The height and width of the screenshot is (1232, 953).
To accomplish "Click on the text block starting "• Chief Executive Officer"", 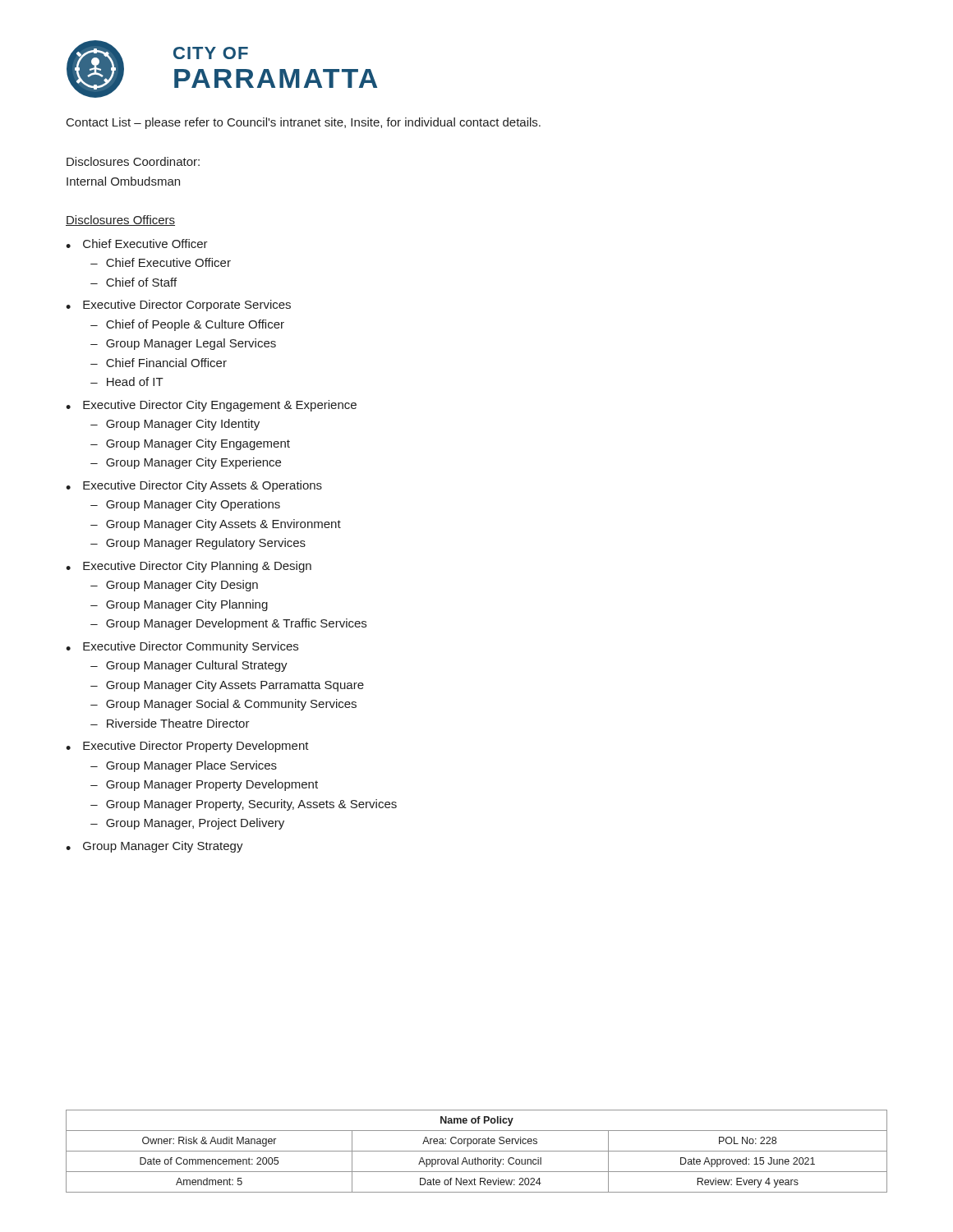I will (137, 244).
